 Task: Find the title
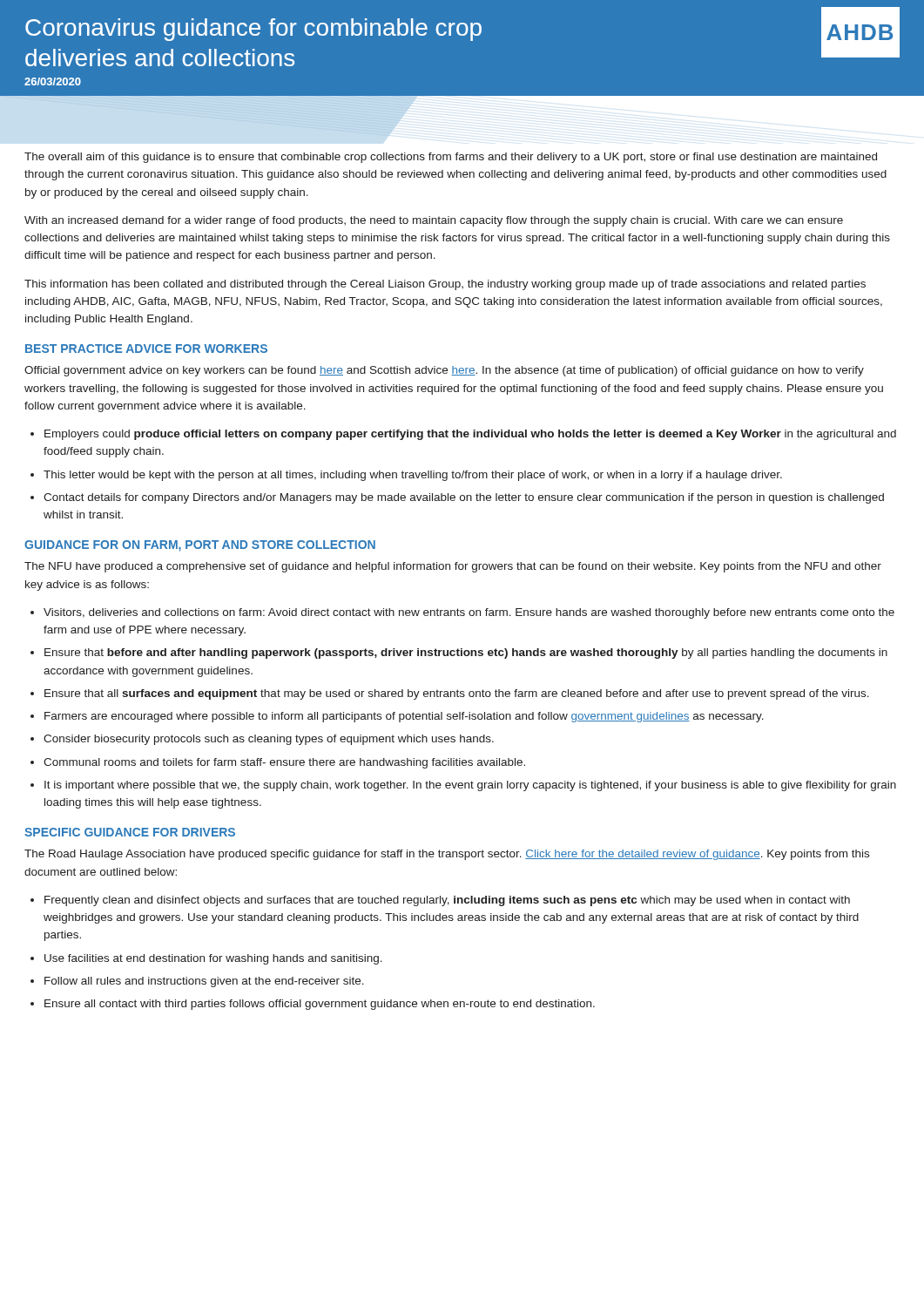(x=253, y=43)
